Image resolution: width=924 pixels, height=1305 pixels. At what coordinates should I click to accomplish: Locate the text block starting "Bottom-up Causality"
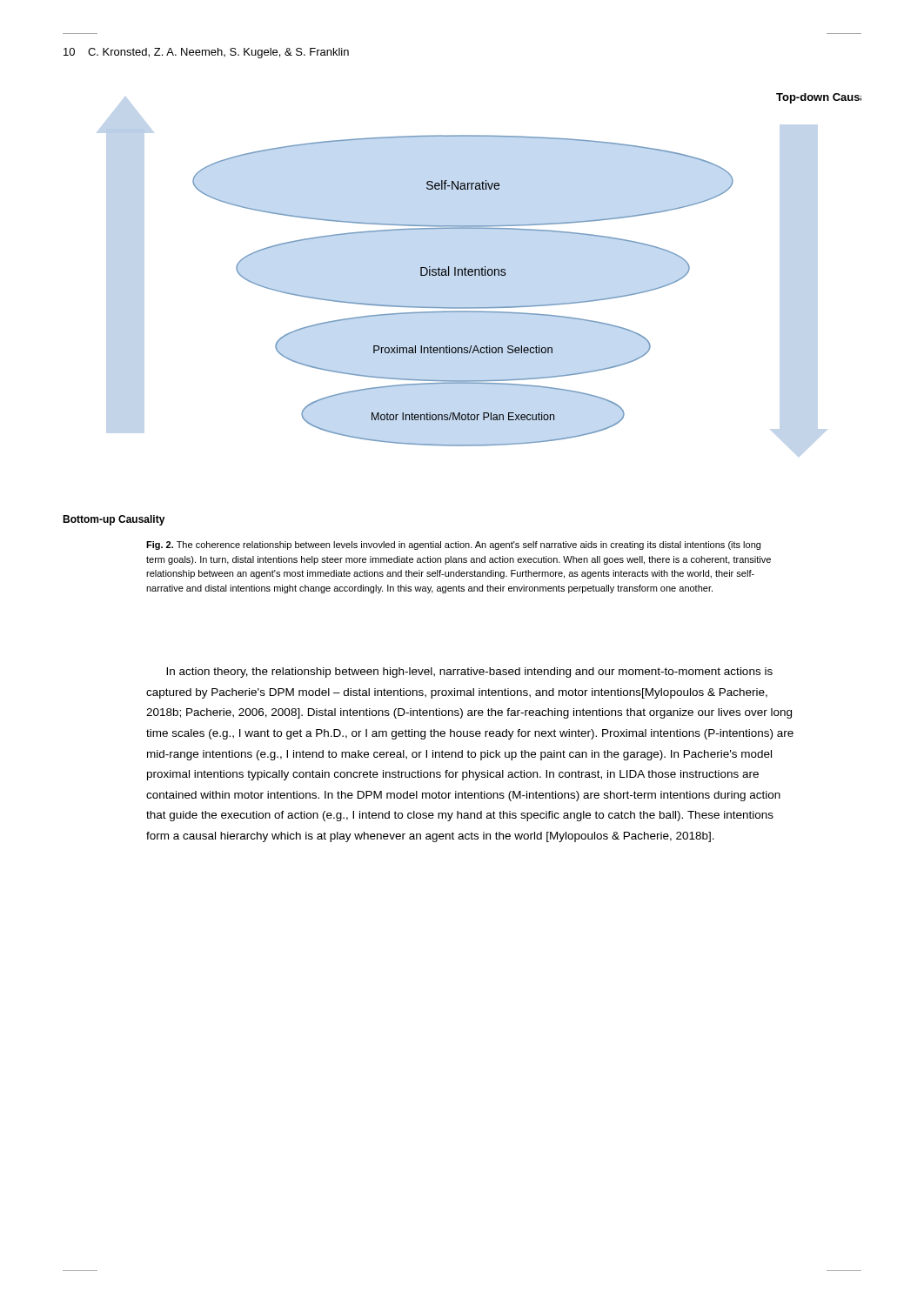click(114, 519)
